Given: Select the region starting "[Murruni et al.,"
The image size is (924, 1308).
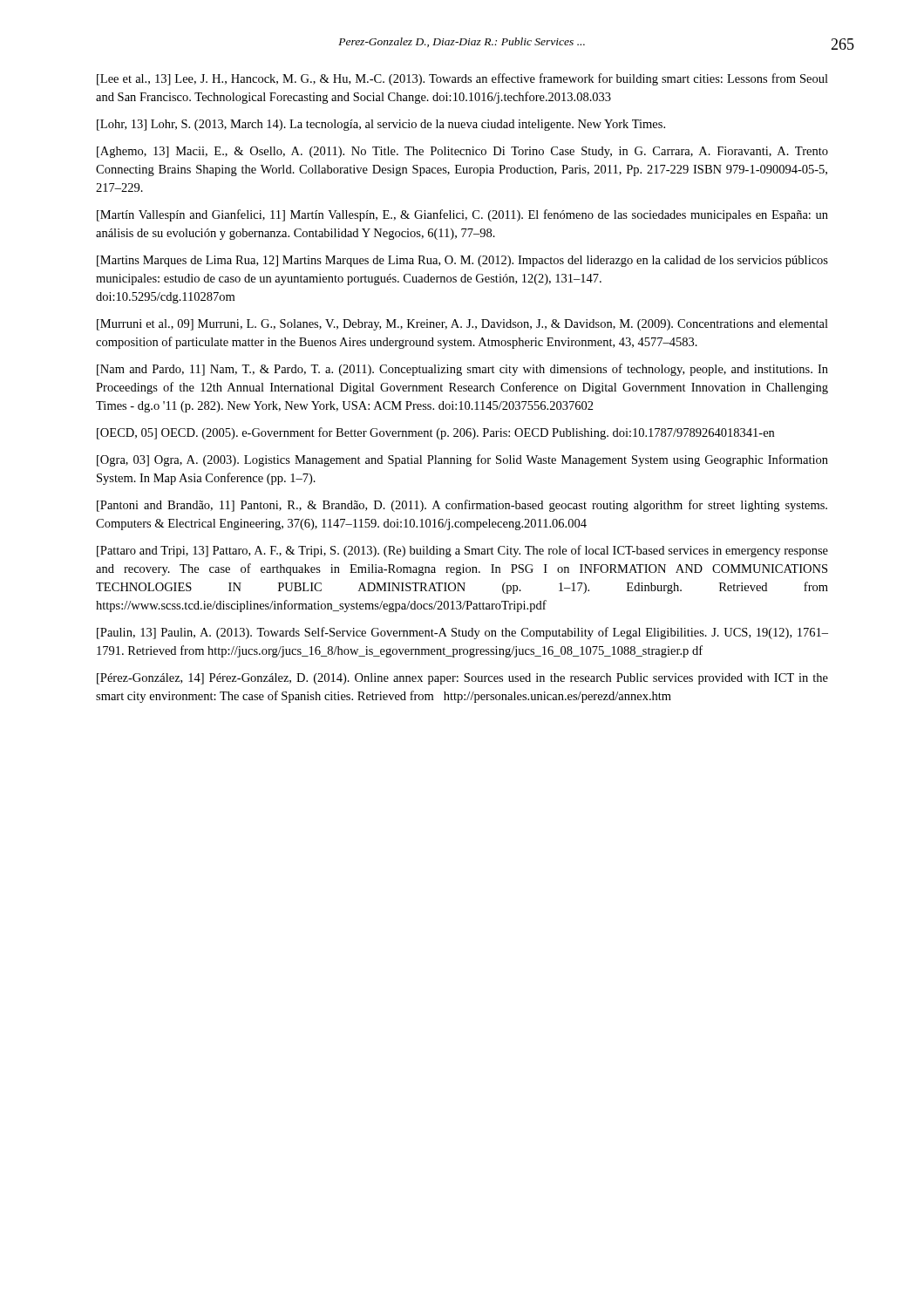Looking at the screenshot, I should pos(462,333).
